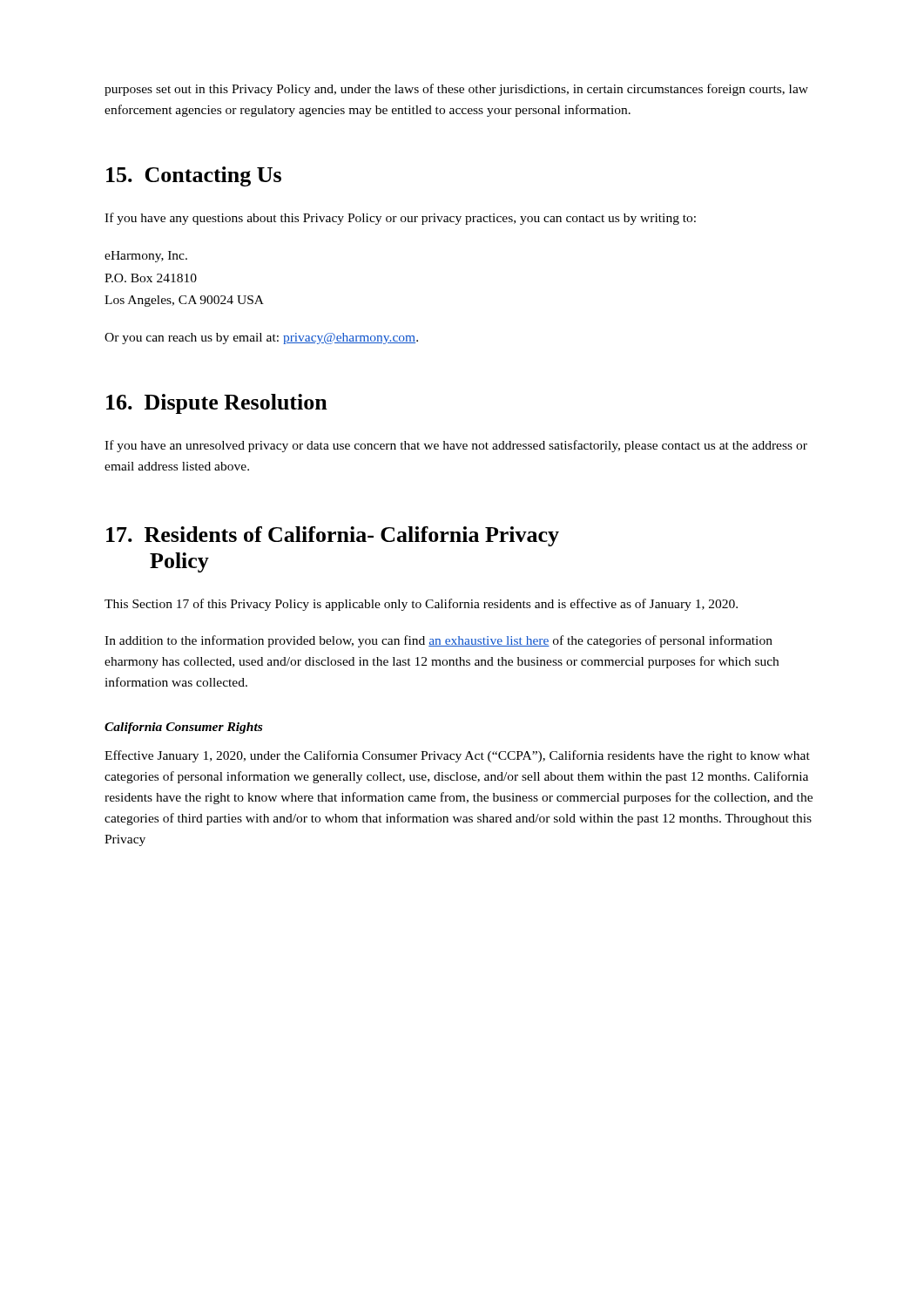Locate the text block that says "eHarmony, Inc. P.O. Box 241810 Los Angeles,"
This screenshot has width=924, height=1307.
coord(184,277)
